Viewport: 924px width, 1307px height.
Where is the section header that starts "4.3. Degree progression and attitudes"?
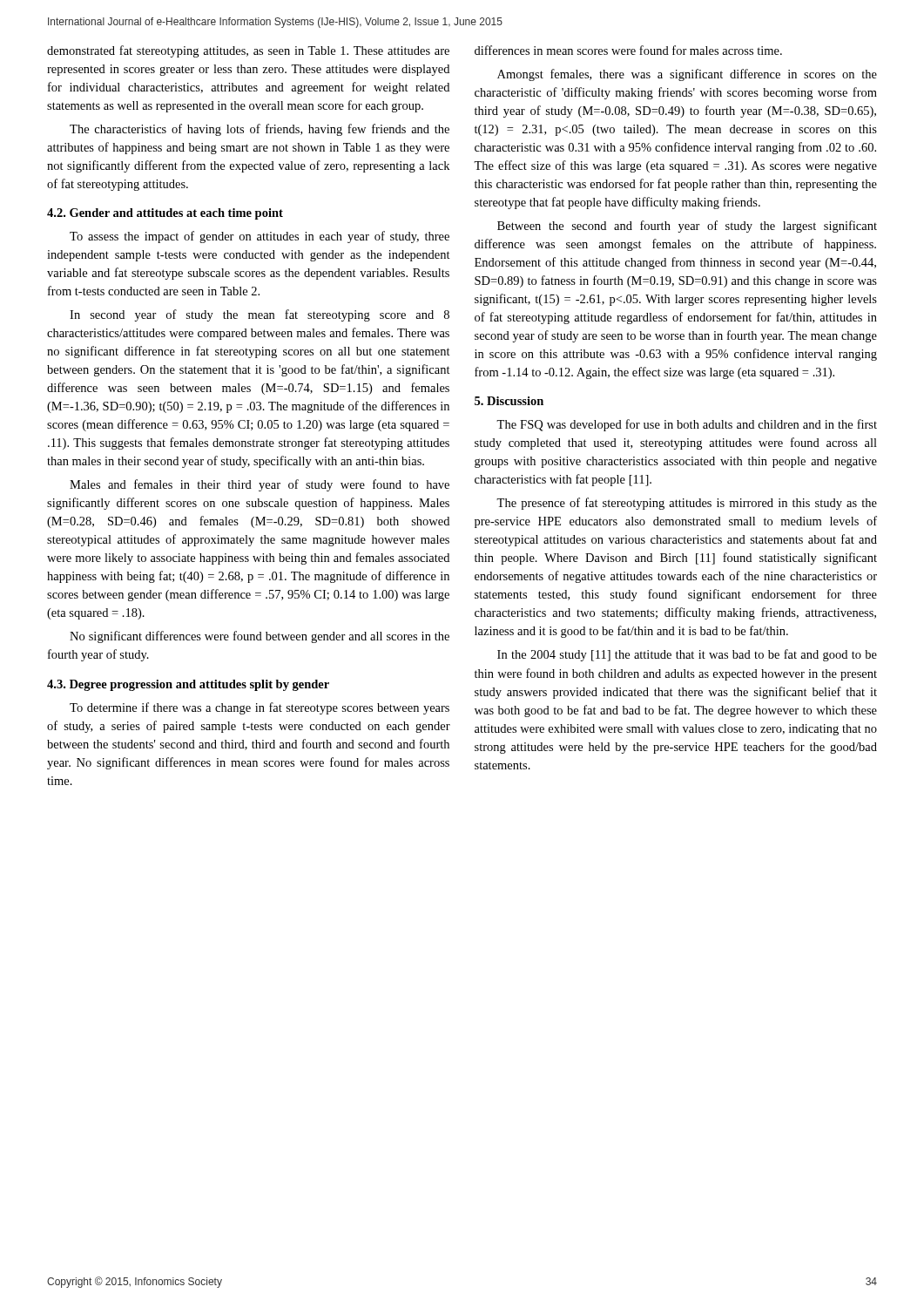click(x=188, y=684)
